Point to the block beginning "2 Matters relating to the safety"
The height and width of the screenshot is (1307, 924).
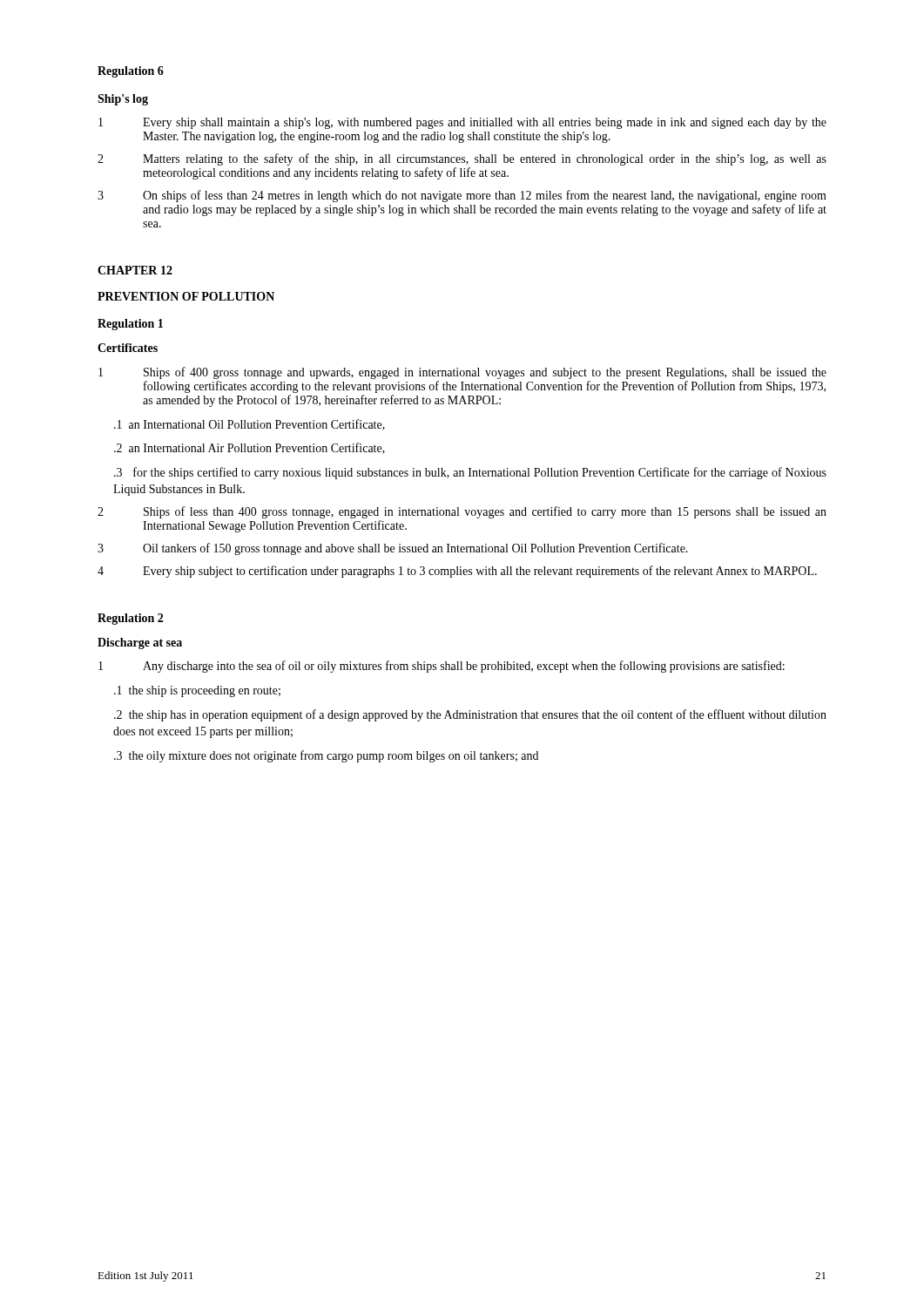point(462,167)
